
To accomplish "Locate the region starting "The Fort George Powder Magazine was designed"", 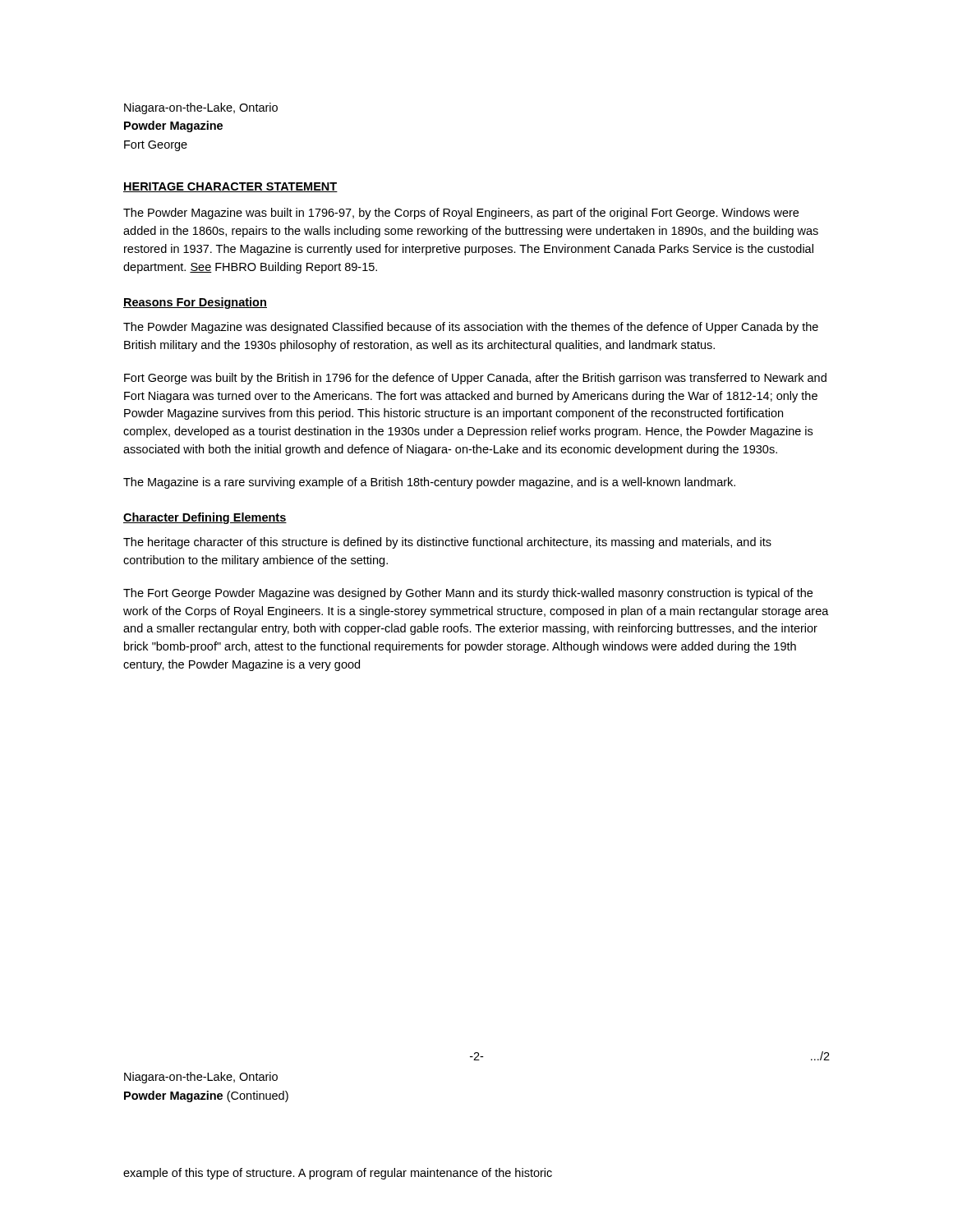I will (x=476, y=629).
